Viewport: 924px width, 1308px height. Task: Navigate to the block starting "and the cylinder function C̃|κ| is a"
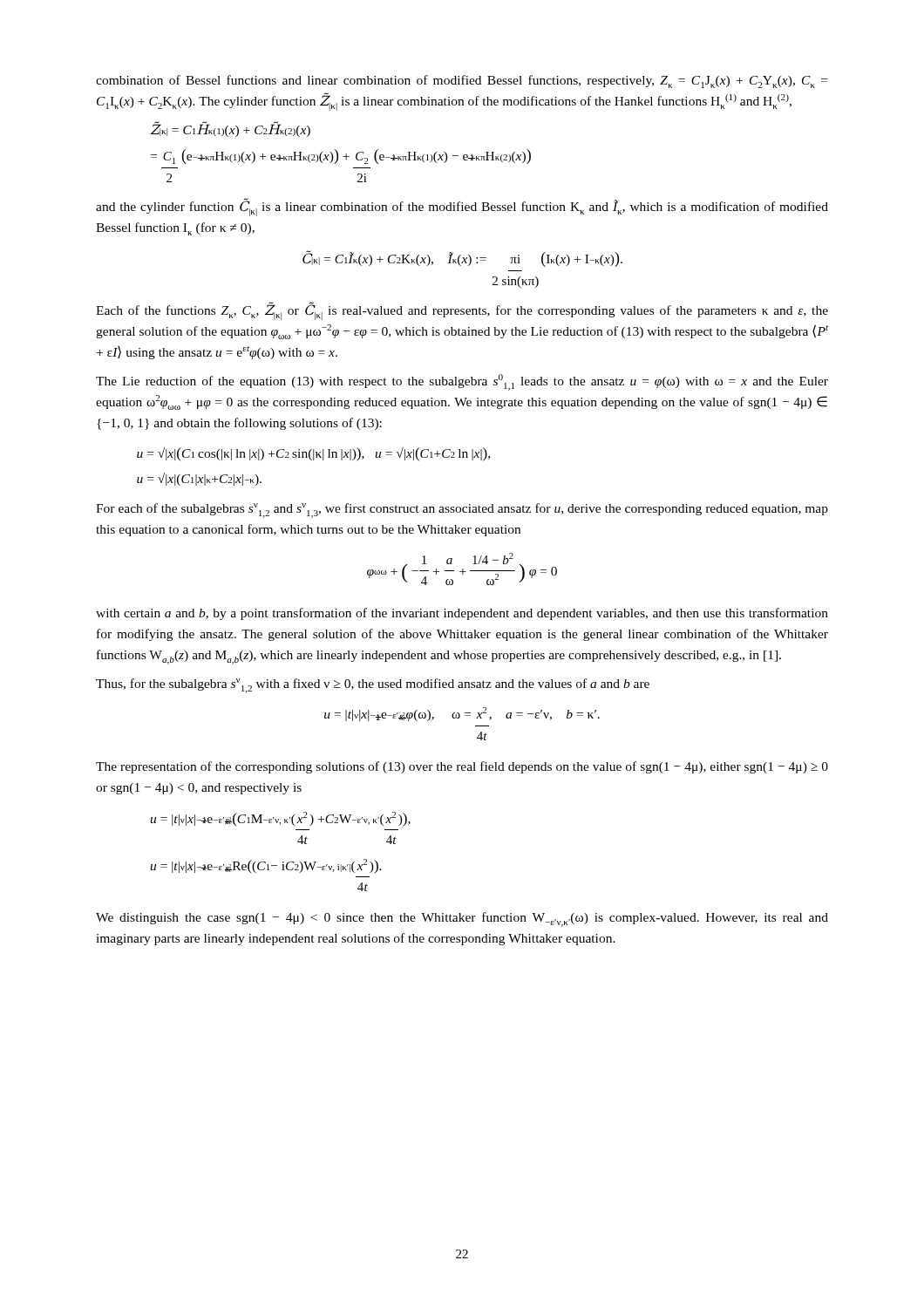tap(462, 218)
